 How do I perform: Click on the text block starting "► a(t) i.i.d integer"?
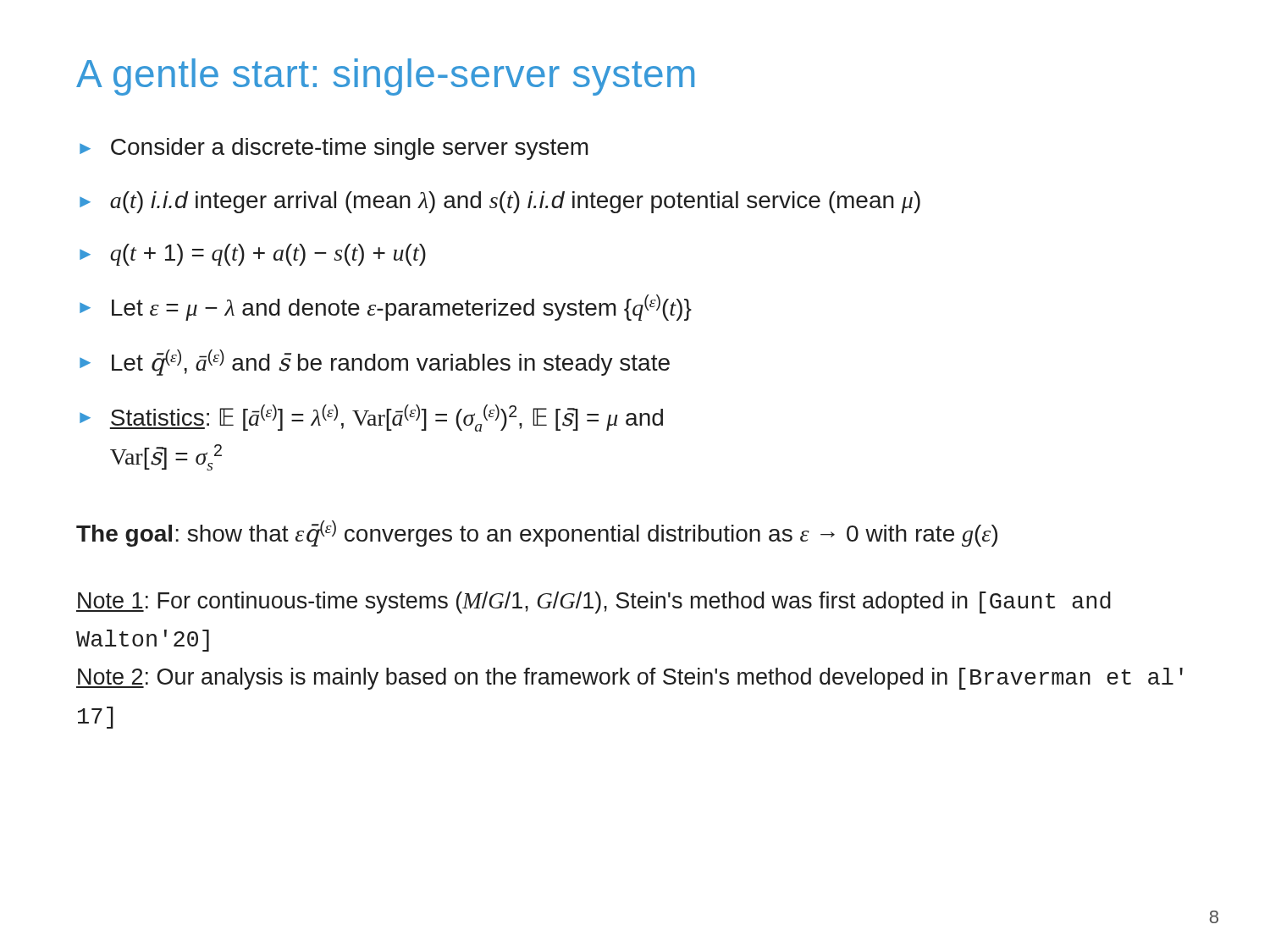635,200
